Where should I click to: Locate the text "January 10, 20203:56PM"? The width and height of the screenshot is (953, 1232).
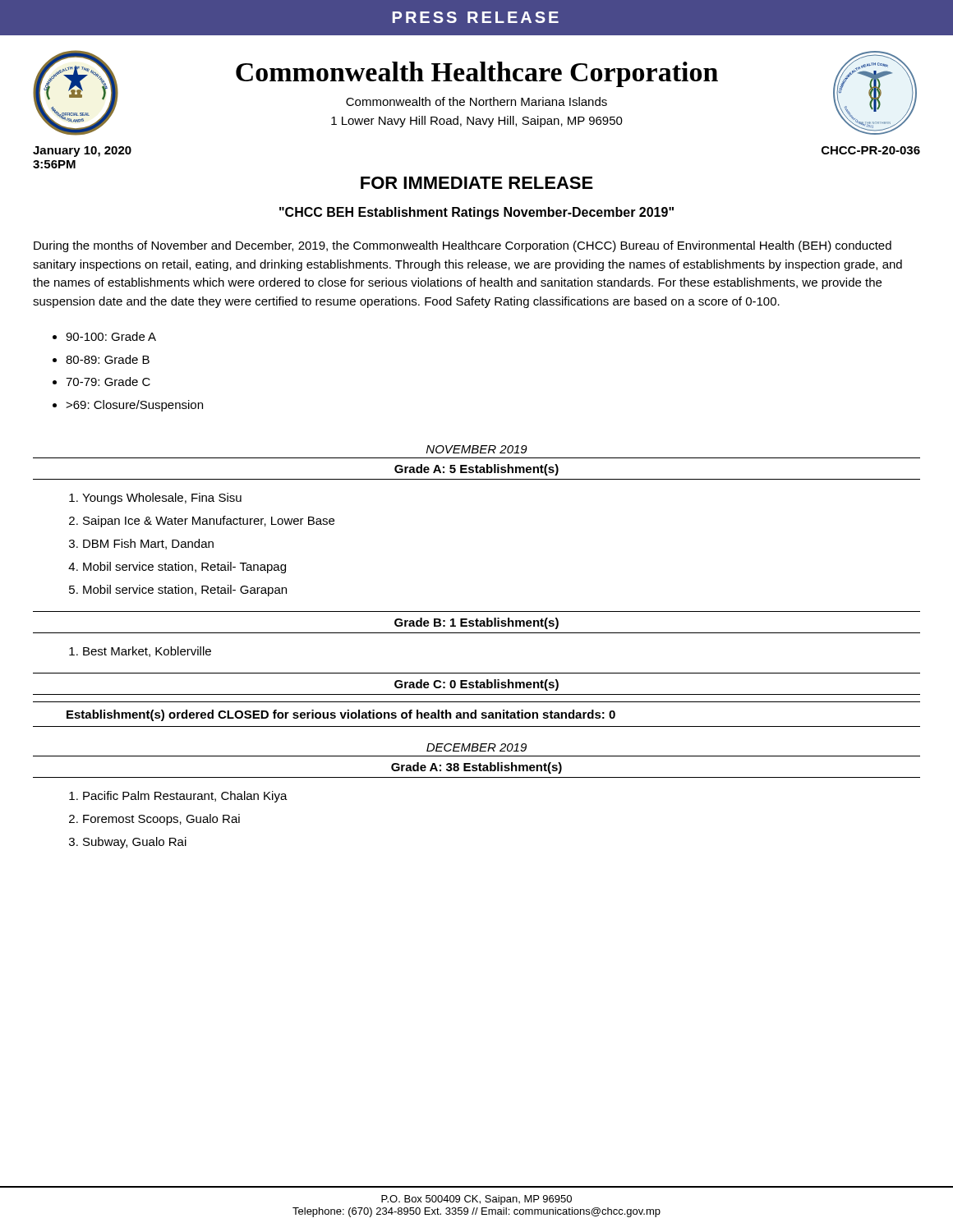[x=82, y=157]
